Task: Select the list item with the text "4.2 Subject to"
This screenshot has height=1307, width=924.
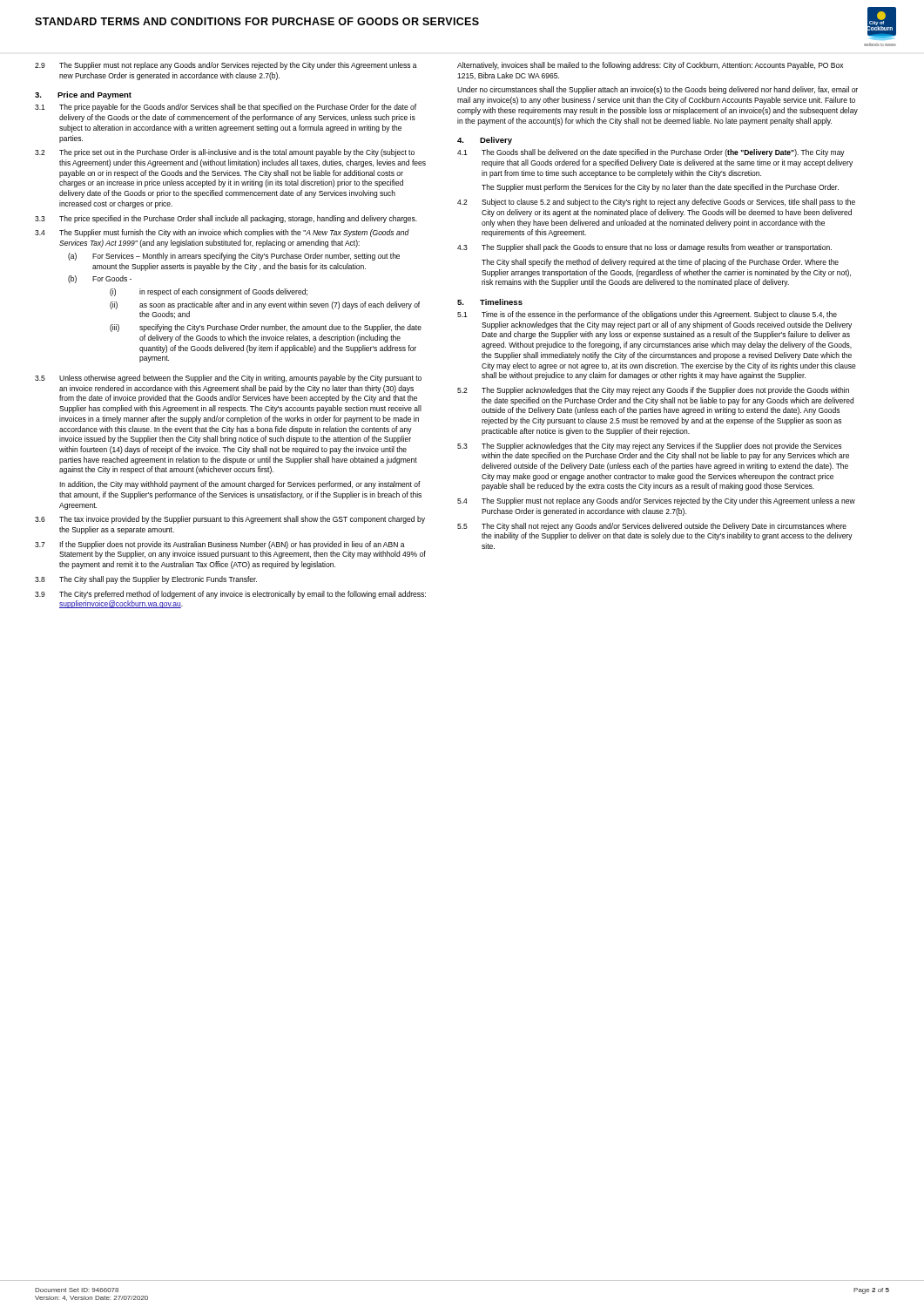Action: [x=658, y=218]
